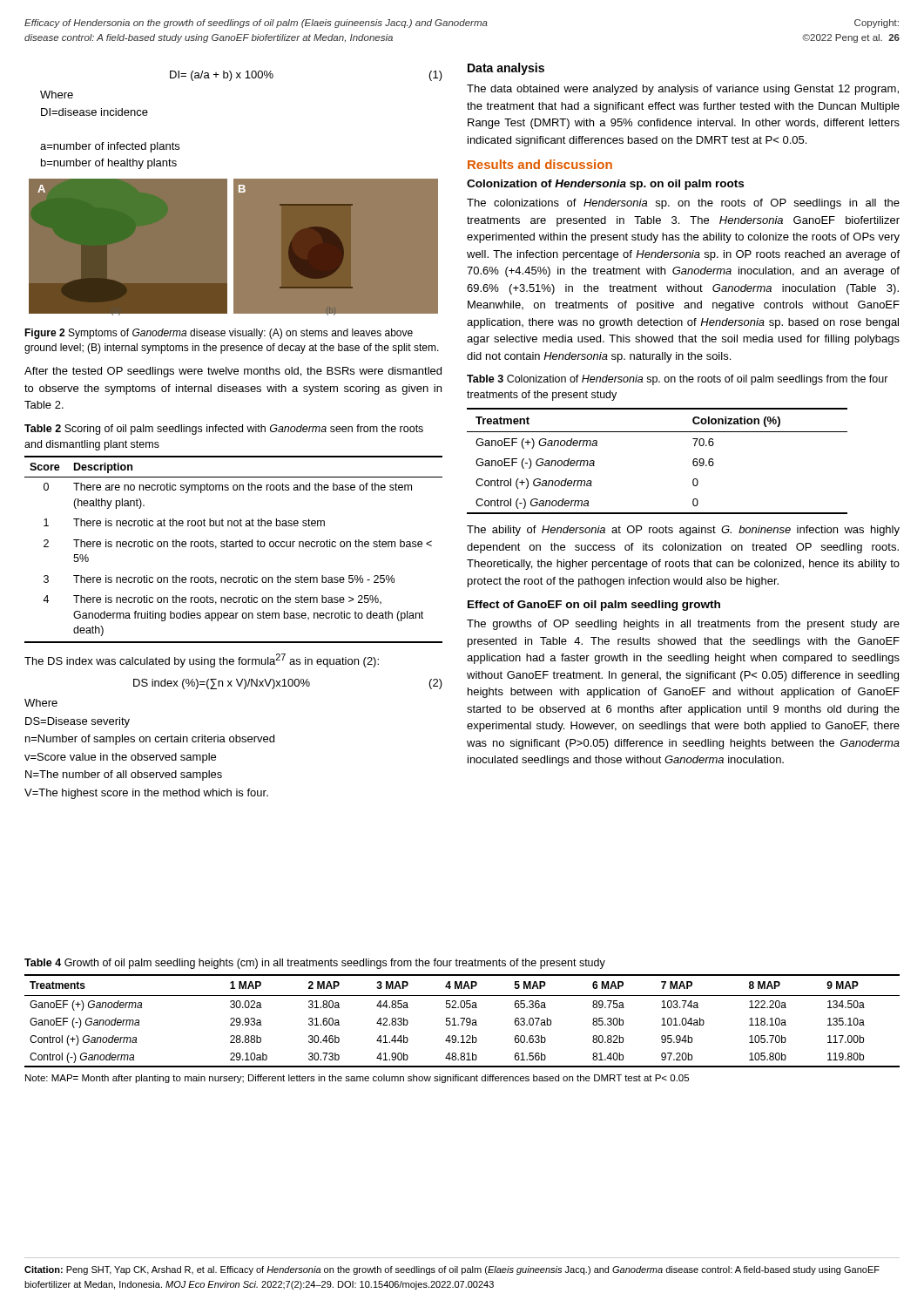Where does it say "Results and discussion"?
The height and width of the screenshot is (1307, 924).
click(540, 164)
